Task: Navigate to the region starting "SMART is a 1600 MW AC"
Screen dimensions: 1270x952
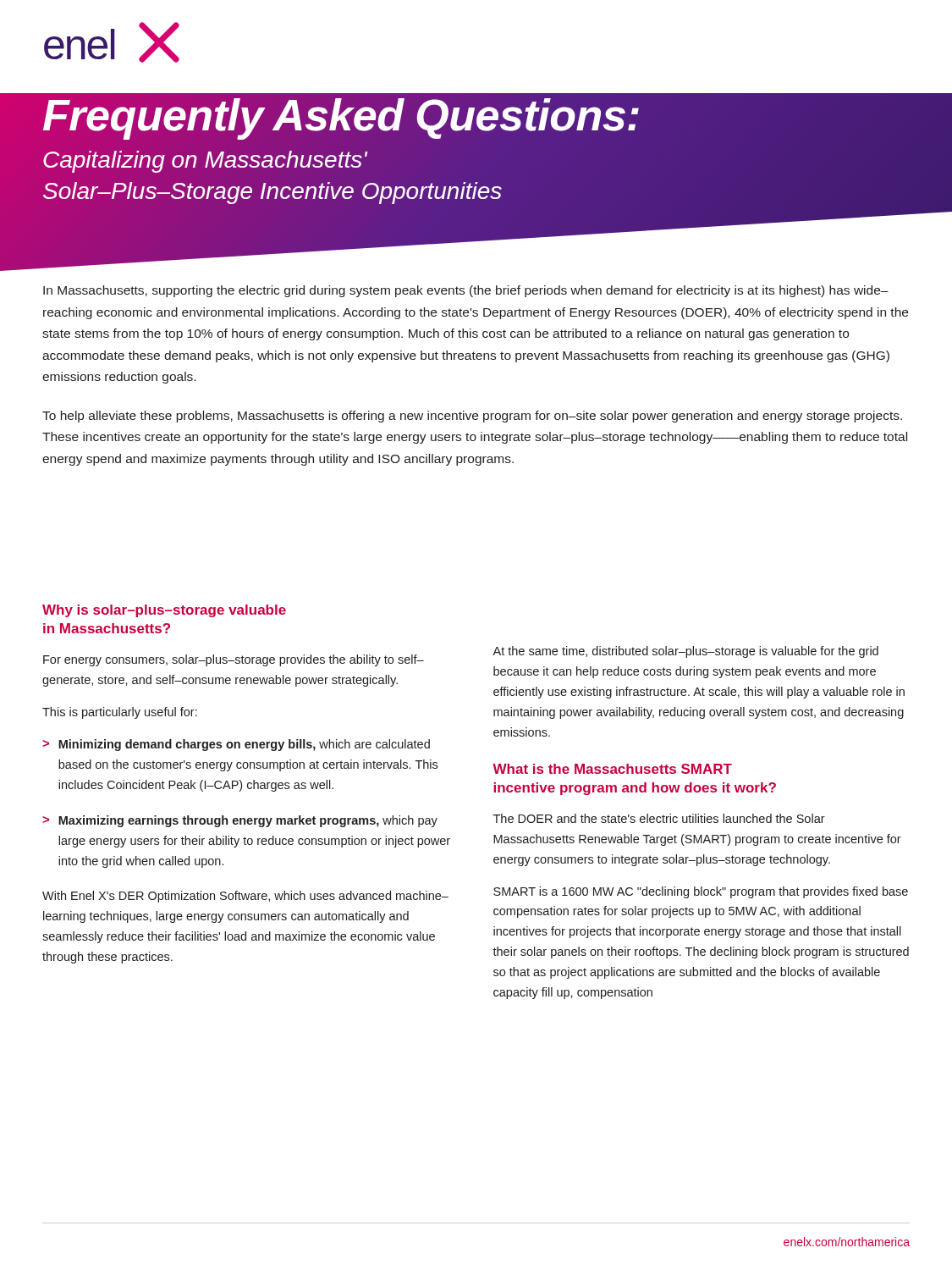Action: [x=701, y=943]
